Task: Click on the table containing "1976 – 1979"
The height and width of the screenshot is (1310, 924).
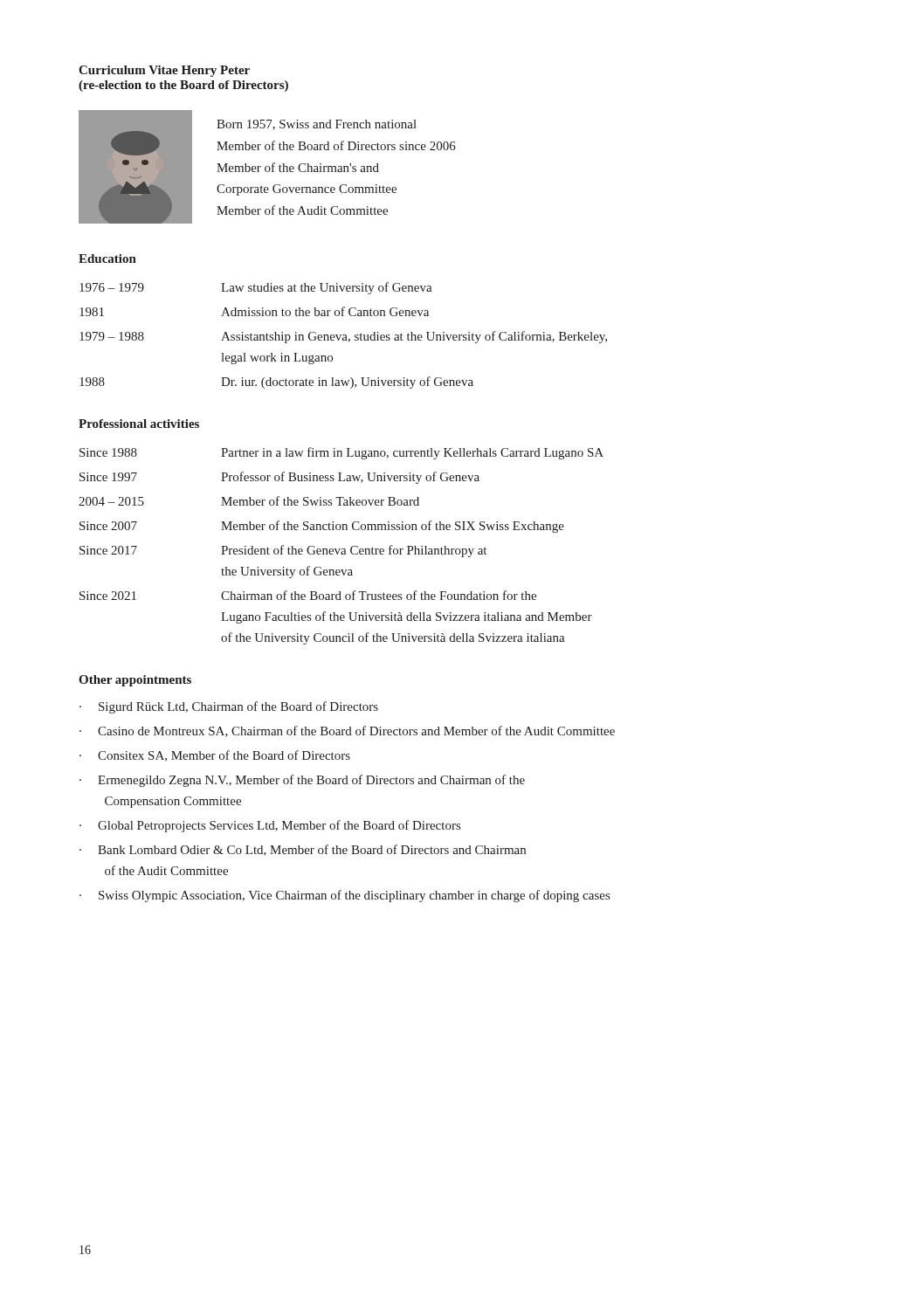Action: (x=462, y=335)
